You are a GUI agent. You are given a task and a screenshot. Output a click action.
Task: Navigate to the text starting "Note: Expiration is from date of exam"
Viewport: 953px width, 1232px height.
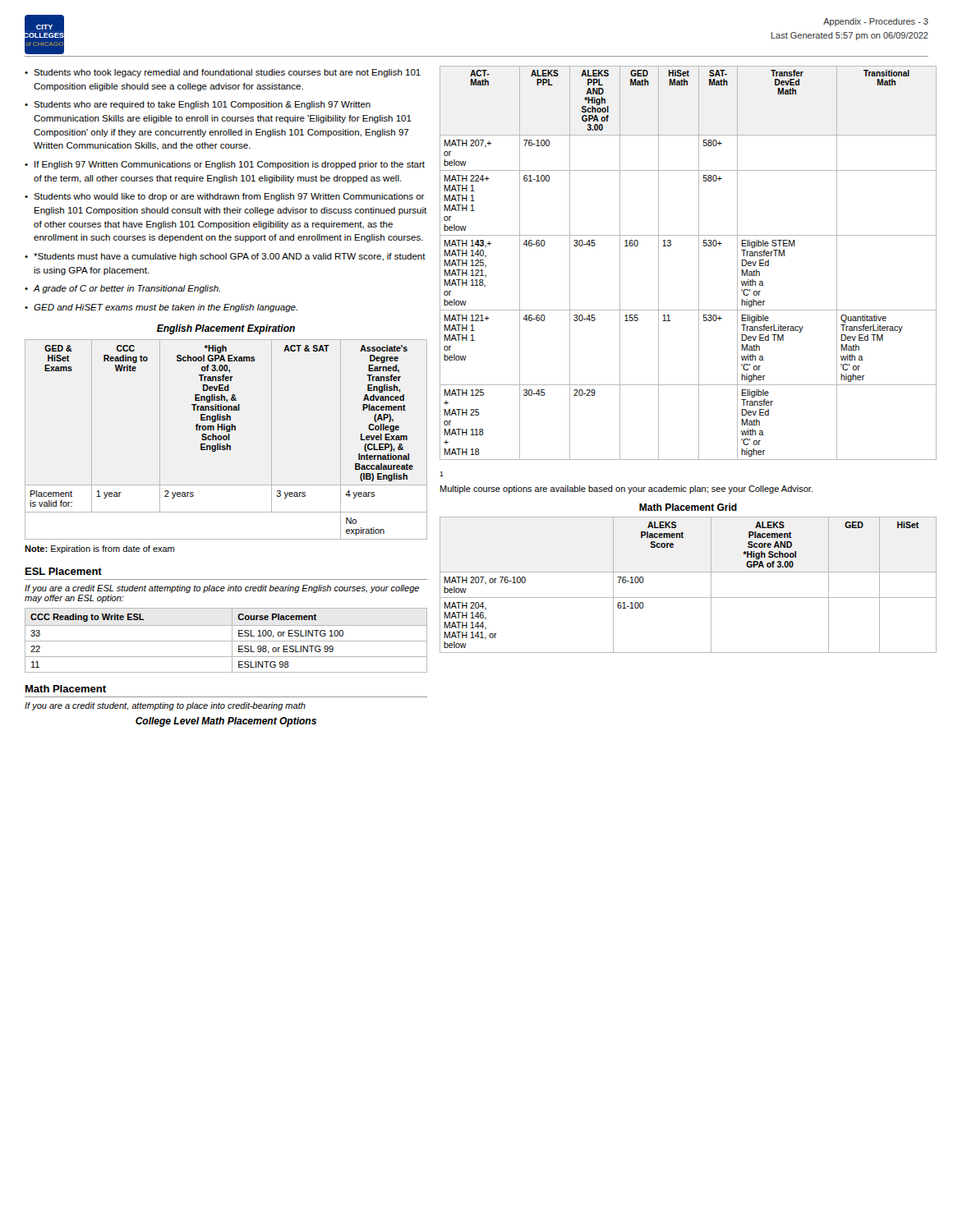click(100, 548)
